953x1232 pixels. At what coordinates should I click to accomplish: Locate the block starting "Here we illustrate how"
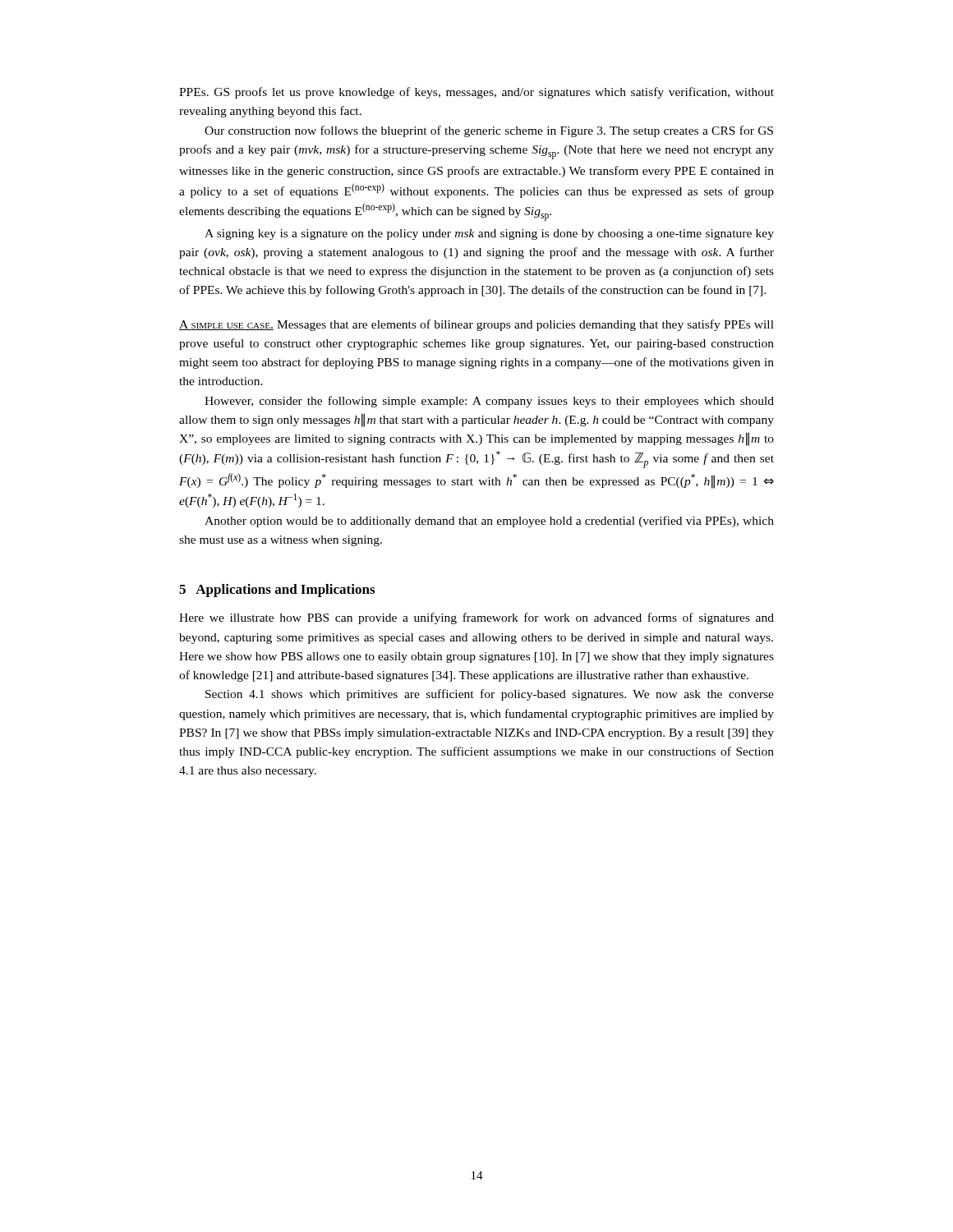476,694
